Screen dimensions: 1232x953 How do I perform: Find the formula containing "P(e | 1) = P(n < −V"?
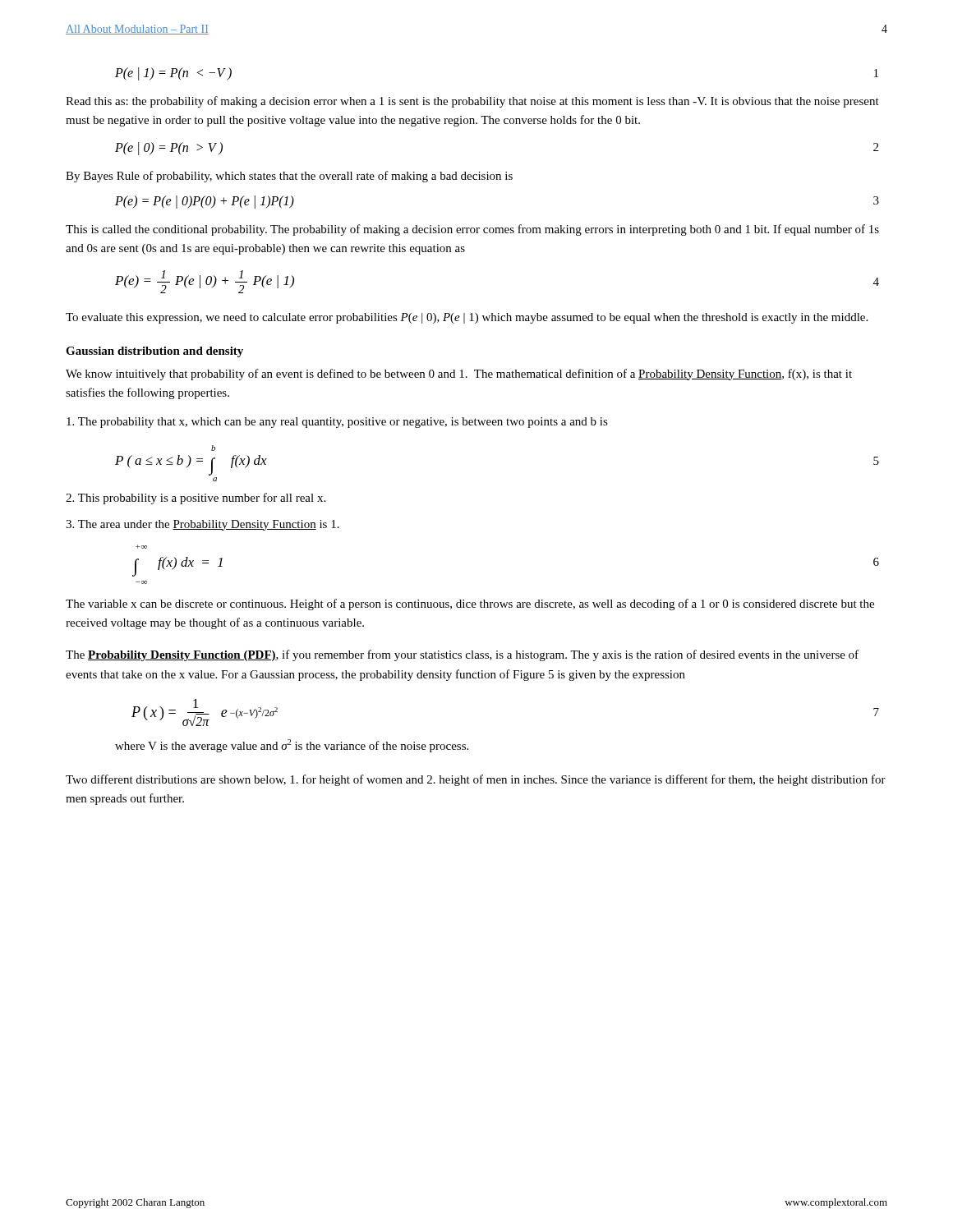pyautogui.click(x=174, y=74)
